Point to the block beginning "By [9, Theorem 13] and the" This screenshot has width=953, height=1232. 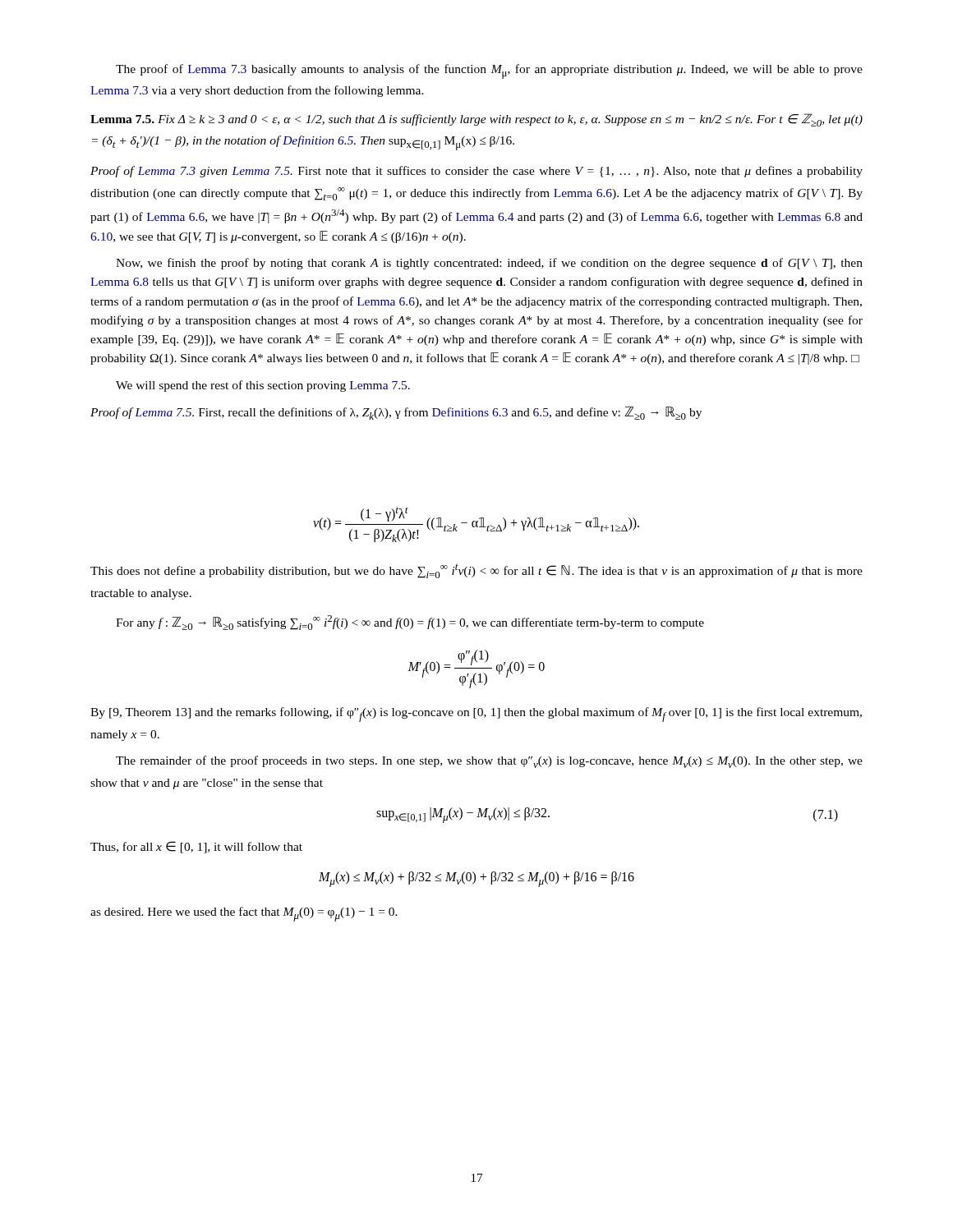pos(476,747)
